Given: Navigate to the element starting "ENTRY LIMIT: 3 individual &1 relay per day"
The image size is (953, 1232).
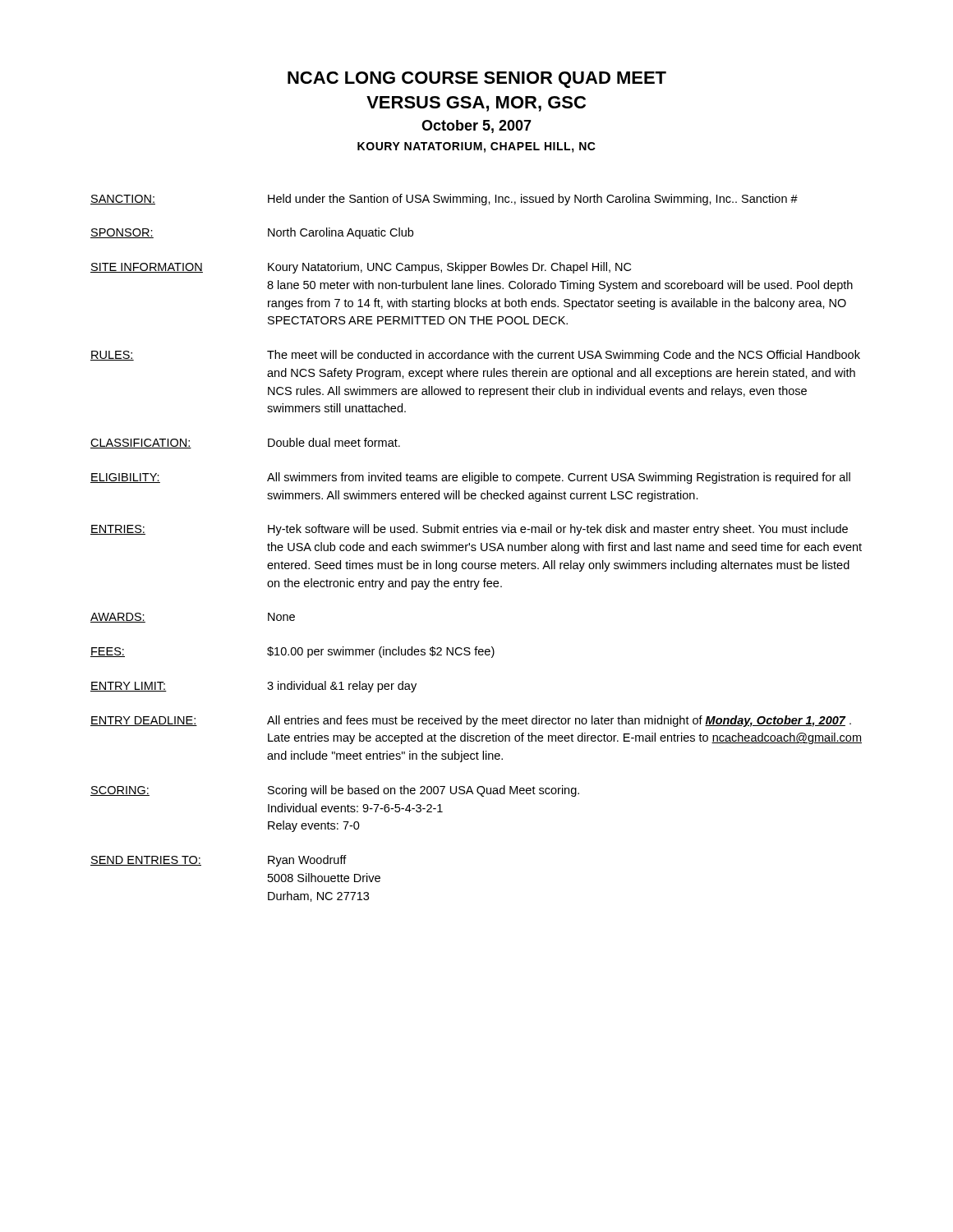Looking at the screenshot, I should [x=128, y=685].
